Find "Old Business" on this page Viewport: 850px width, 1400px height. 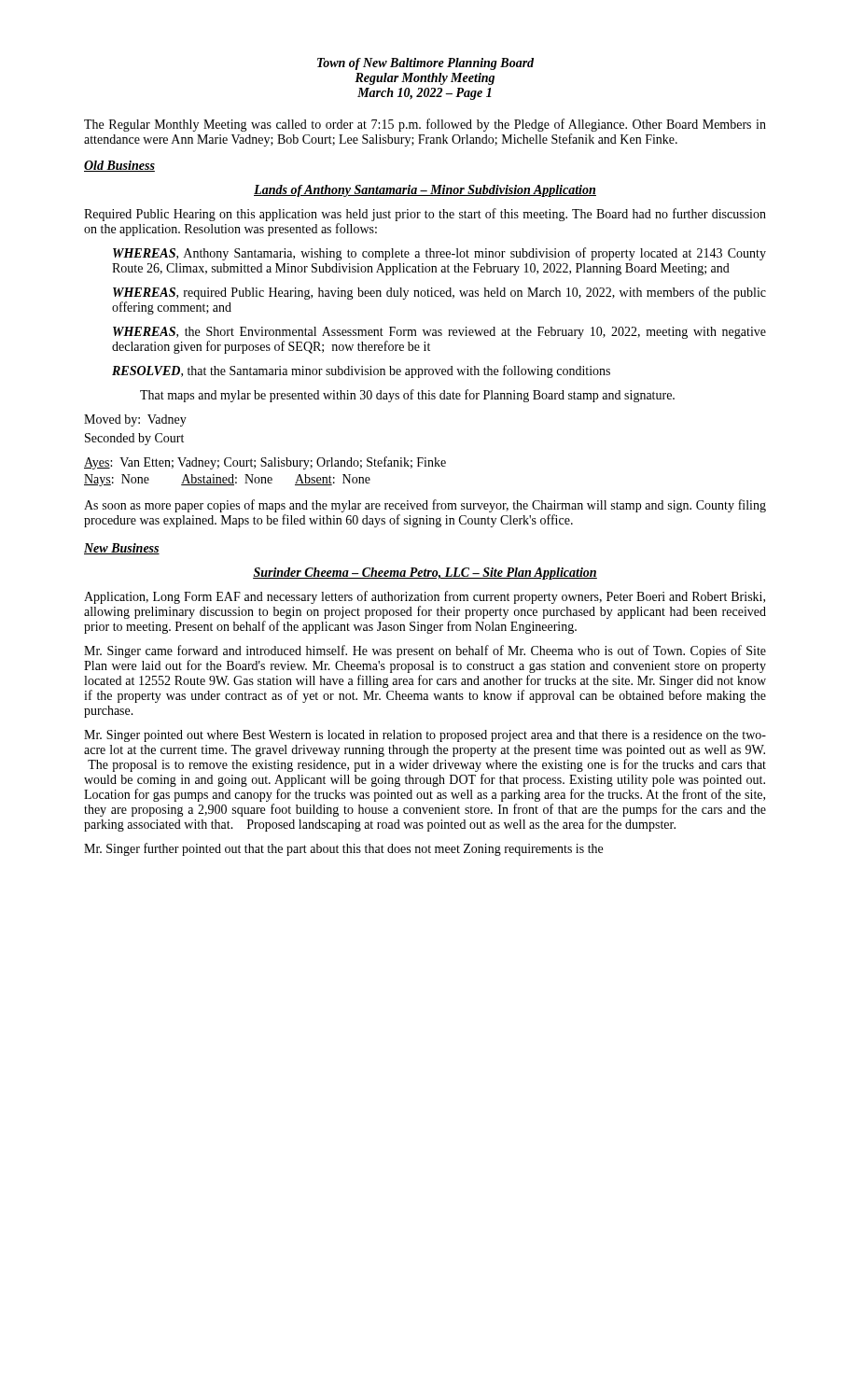(x=119, y=166)
